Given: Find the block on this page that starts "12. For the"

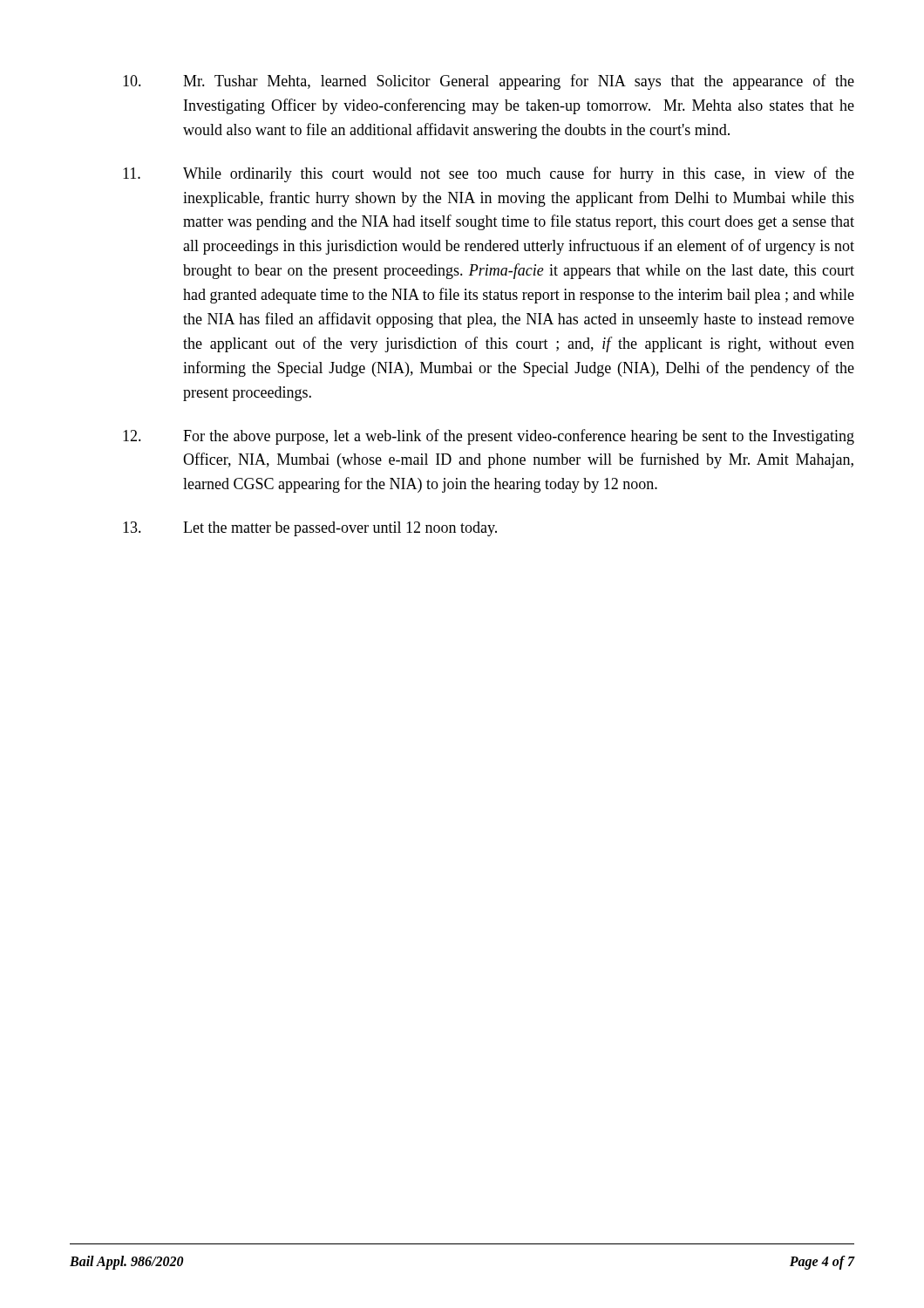Looking at the screenshot, I should tap(488, 461).
